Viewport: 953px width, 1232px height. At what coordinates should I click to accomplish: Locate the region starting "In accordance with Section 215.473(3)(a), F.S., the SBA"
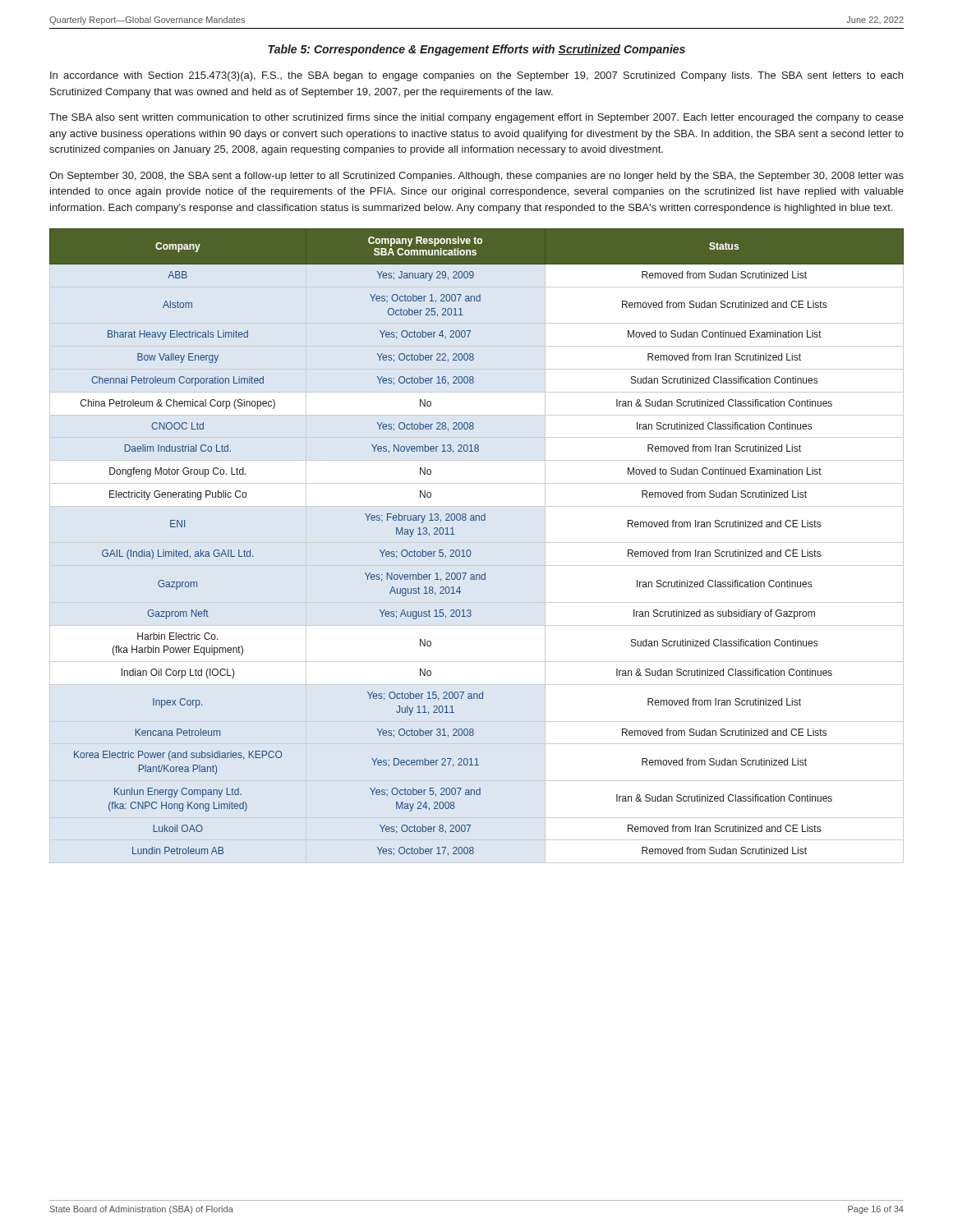(x=476, y=83)
